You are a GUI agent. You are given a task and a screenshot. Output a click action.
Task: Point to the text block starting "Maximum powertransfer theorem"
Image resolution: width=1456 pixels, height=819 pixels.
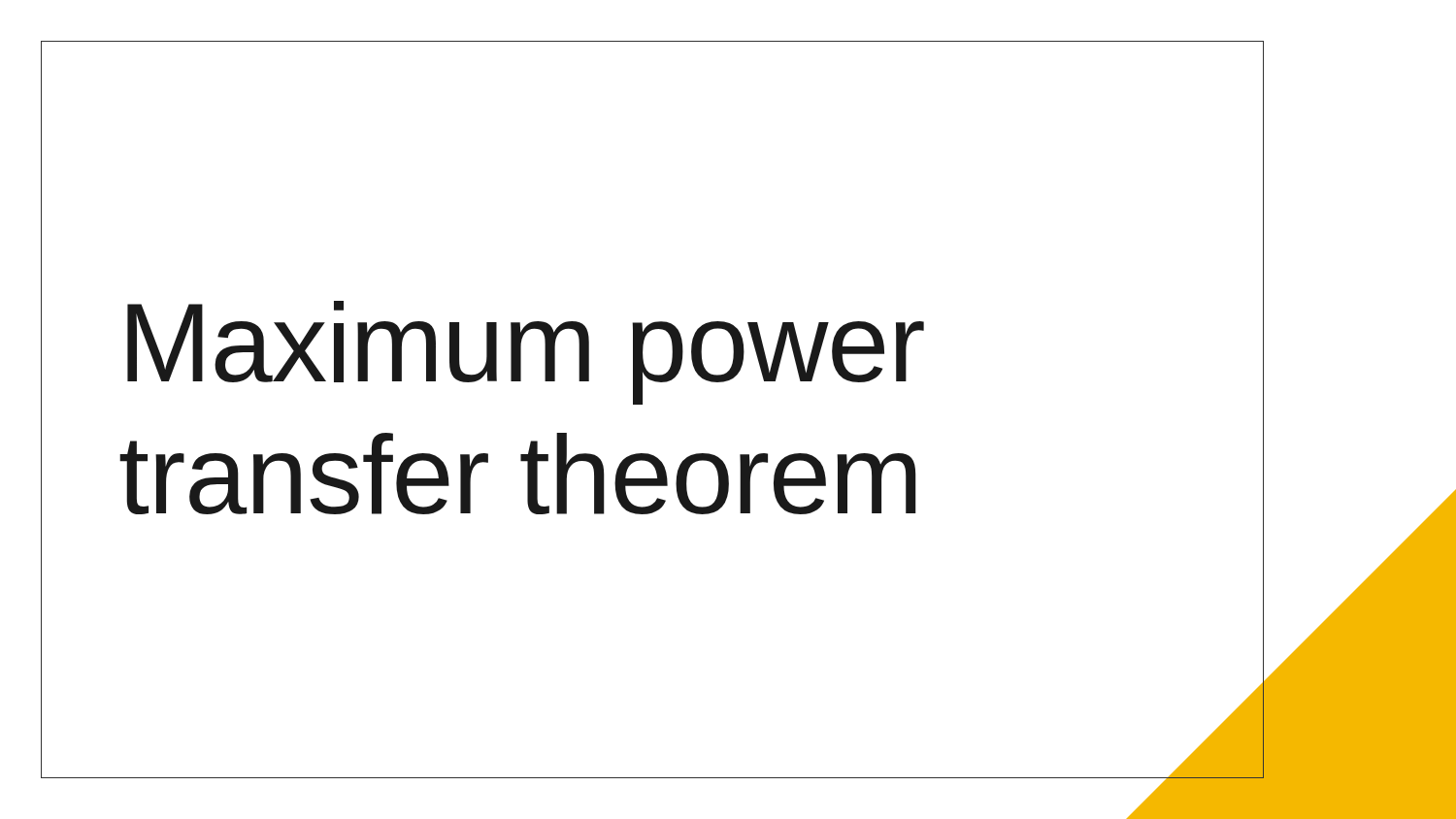(521, 410)
